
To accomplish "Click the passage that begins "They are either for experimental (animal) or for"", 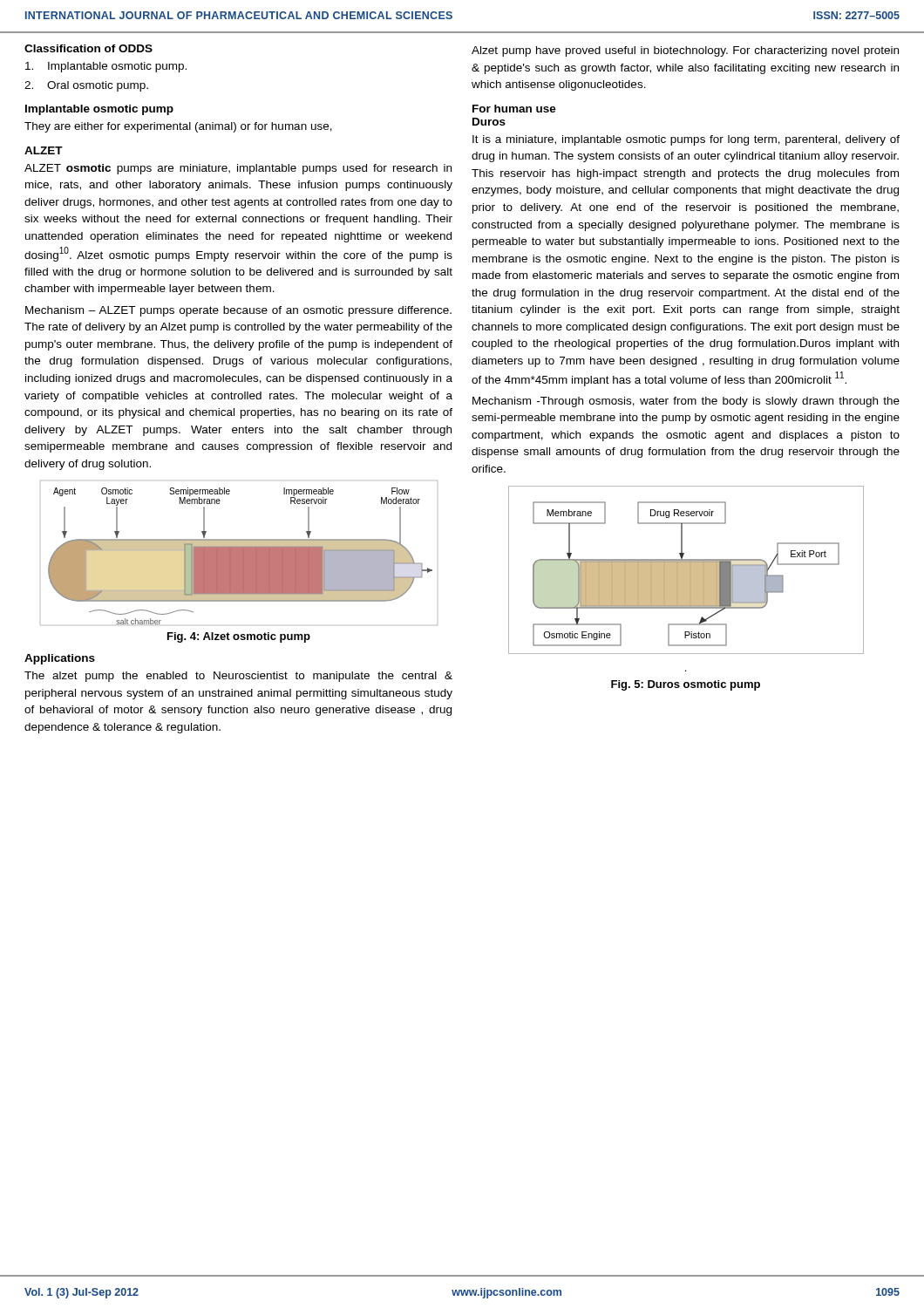I will click(238, 126).
